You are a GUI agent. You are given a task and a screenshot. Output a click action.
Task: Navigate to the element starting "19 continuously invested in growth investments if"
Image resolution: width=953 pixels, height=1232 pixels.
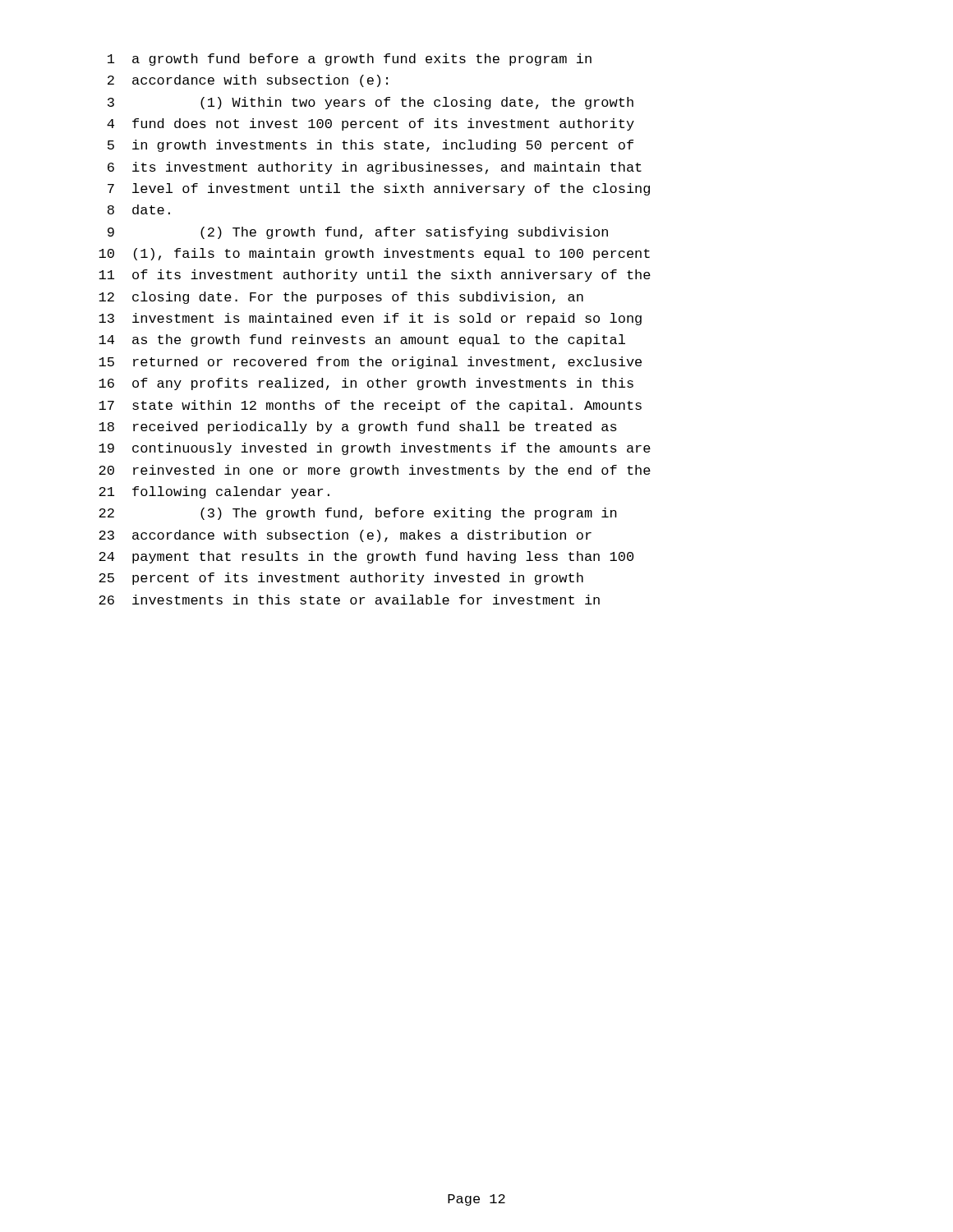[476, 450]
